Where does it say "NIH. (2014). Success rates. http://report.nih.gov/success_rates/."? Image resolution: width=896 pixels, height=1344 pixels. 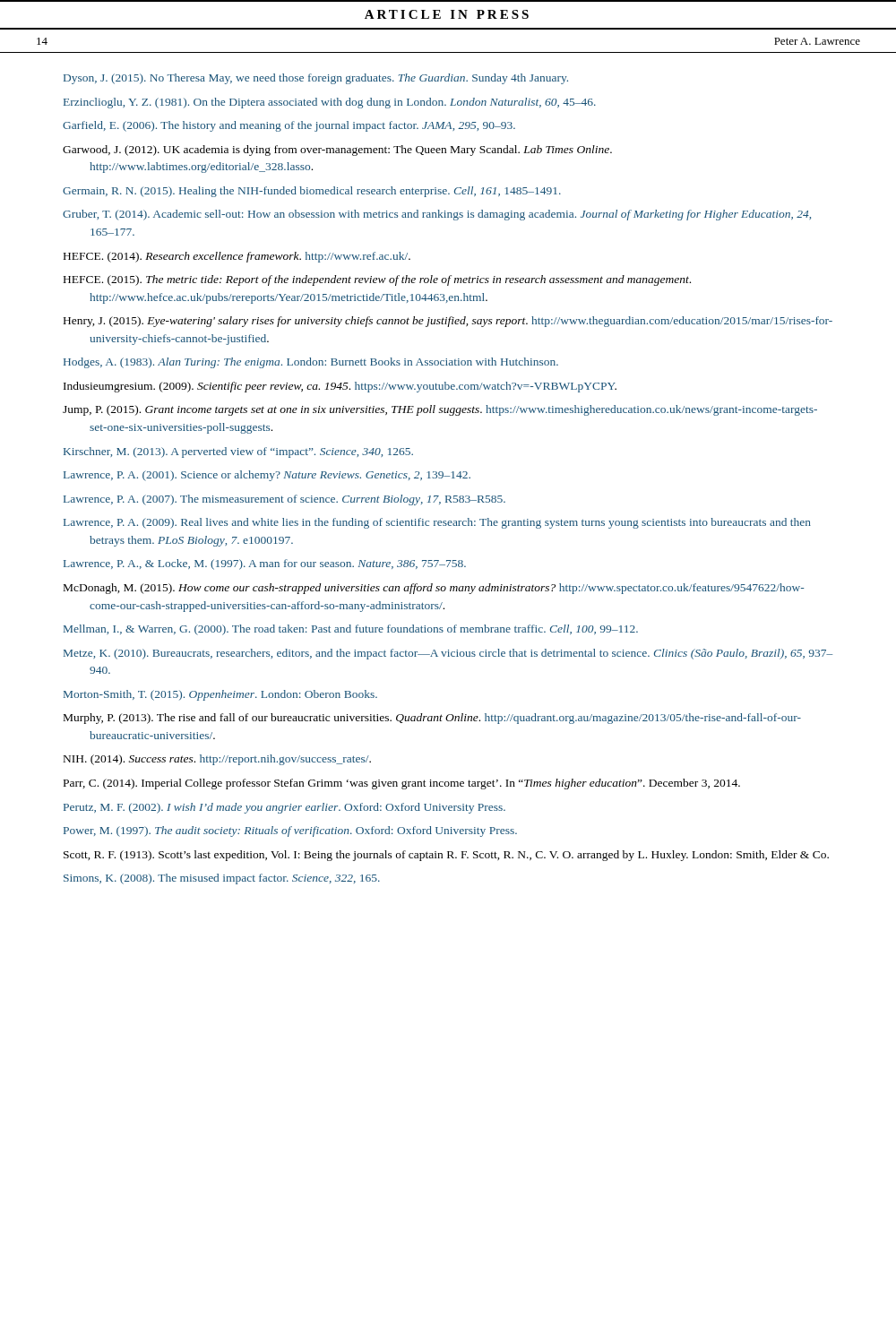217,759
